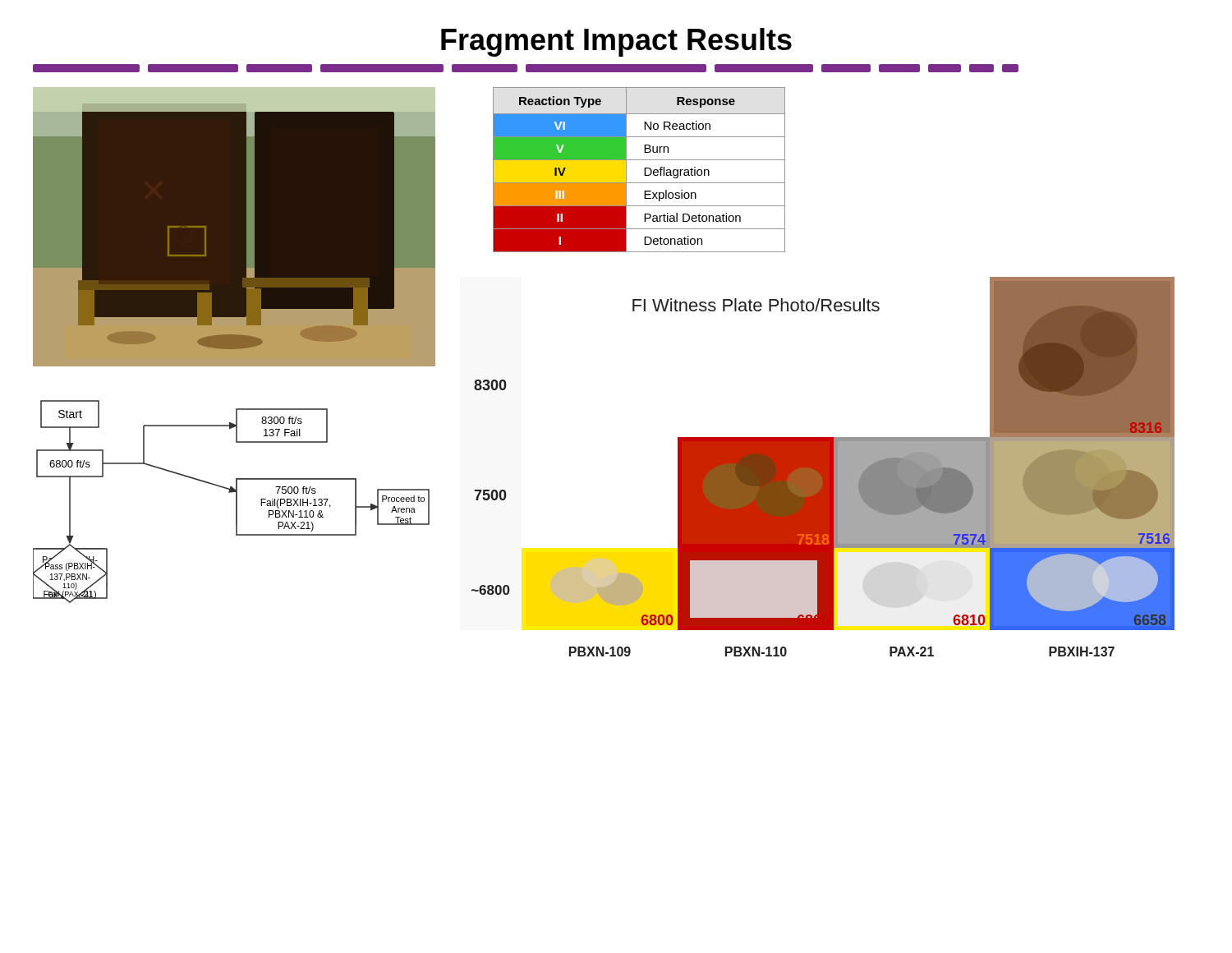Select the table as image

[x=830, y=476]
